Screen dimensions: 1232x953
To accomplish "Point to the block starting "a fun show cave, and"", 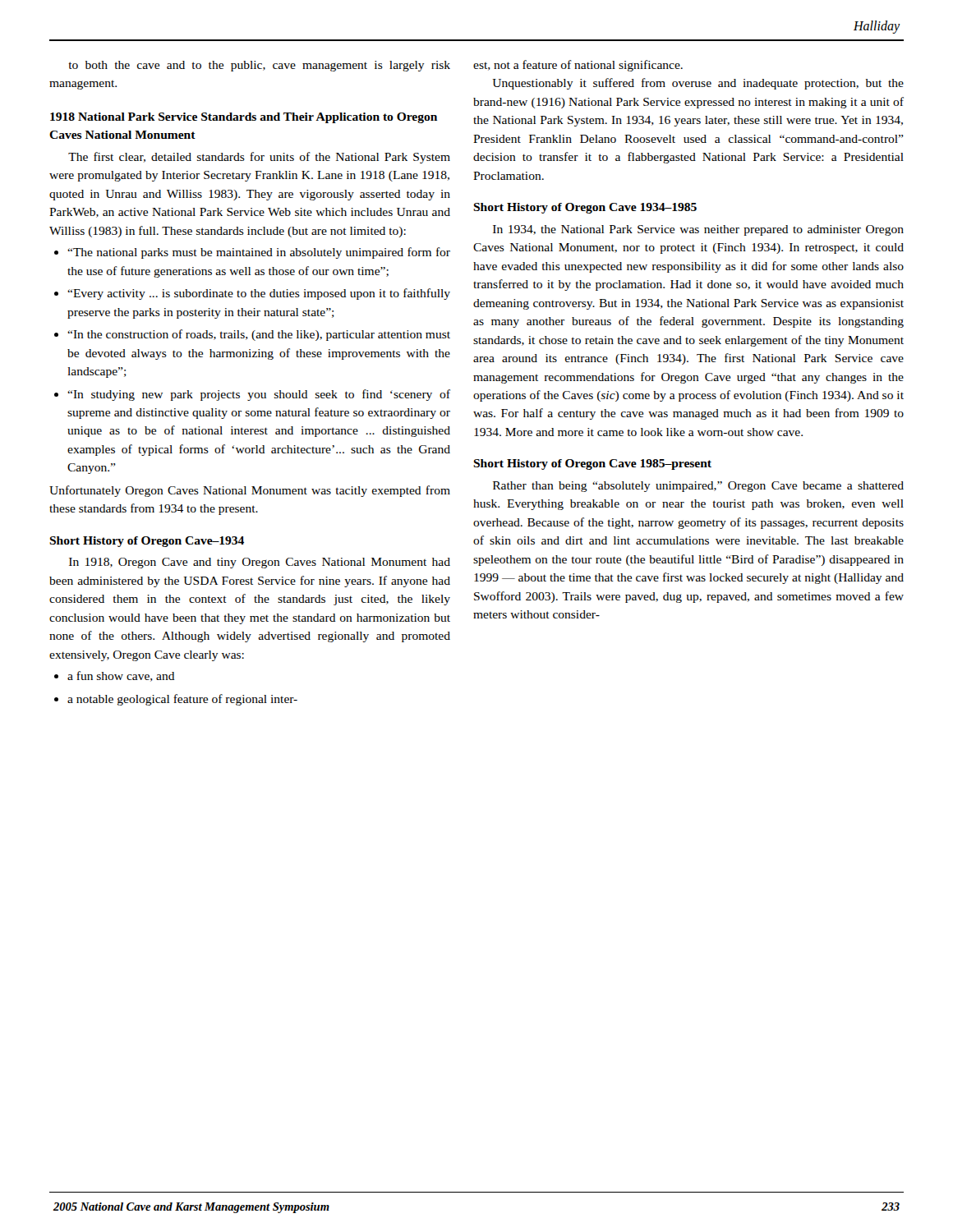I will coord(121,676).
